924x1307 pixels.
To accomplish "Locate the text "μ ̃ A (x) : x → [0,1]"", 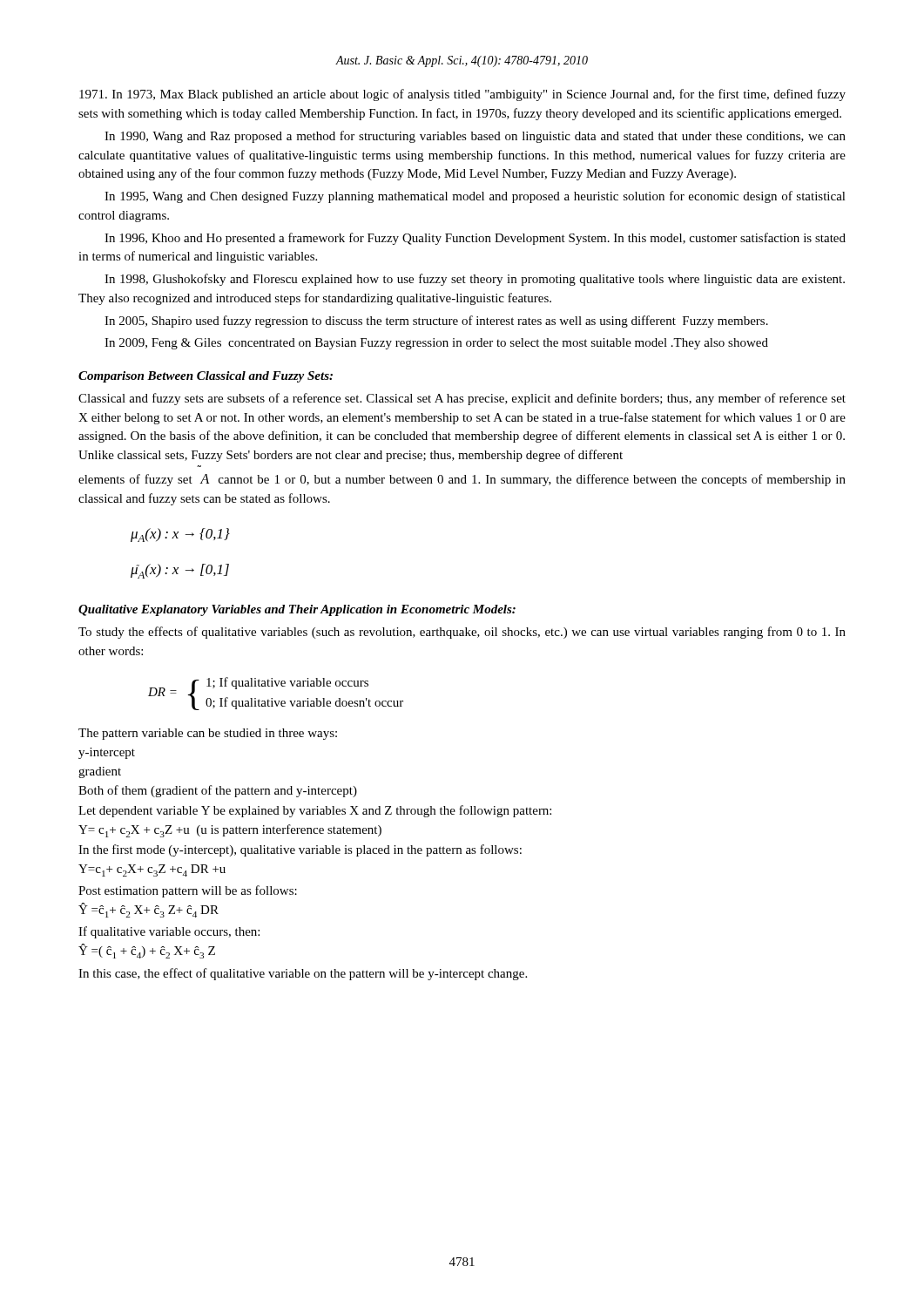I will click(x=180, y=571).
